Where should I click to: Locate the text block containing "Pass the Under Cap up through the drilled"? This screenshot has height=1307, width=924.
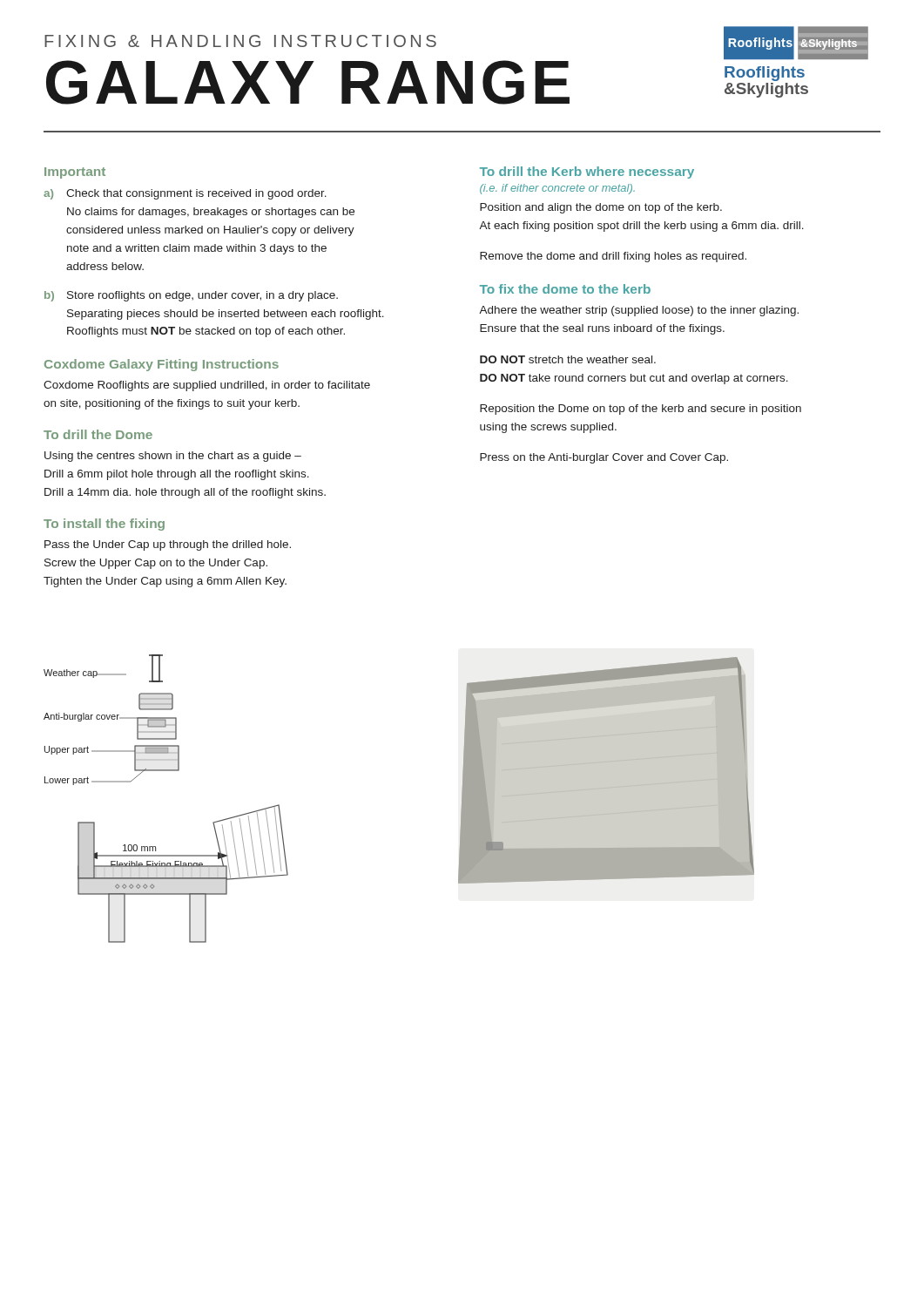coord(168,562)
